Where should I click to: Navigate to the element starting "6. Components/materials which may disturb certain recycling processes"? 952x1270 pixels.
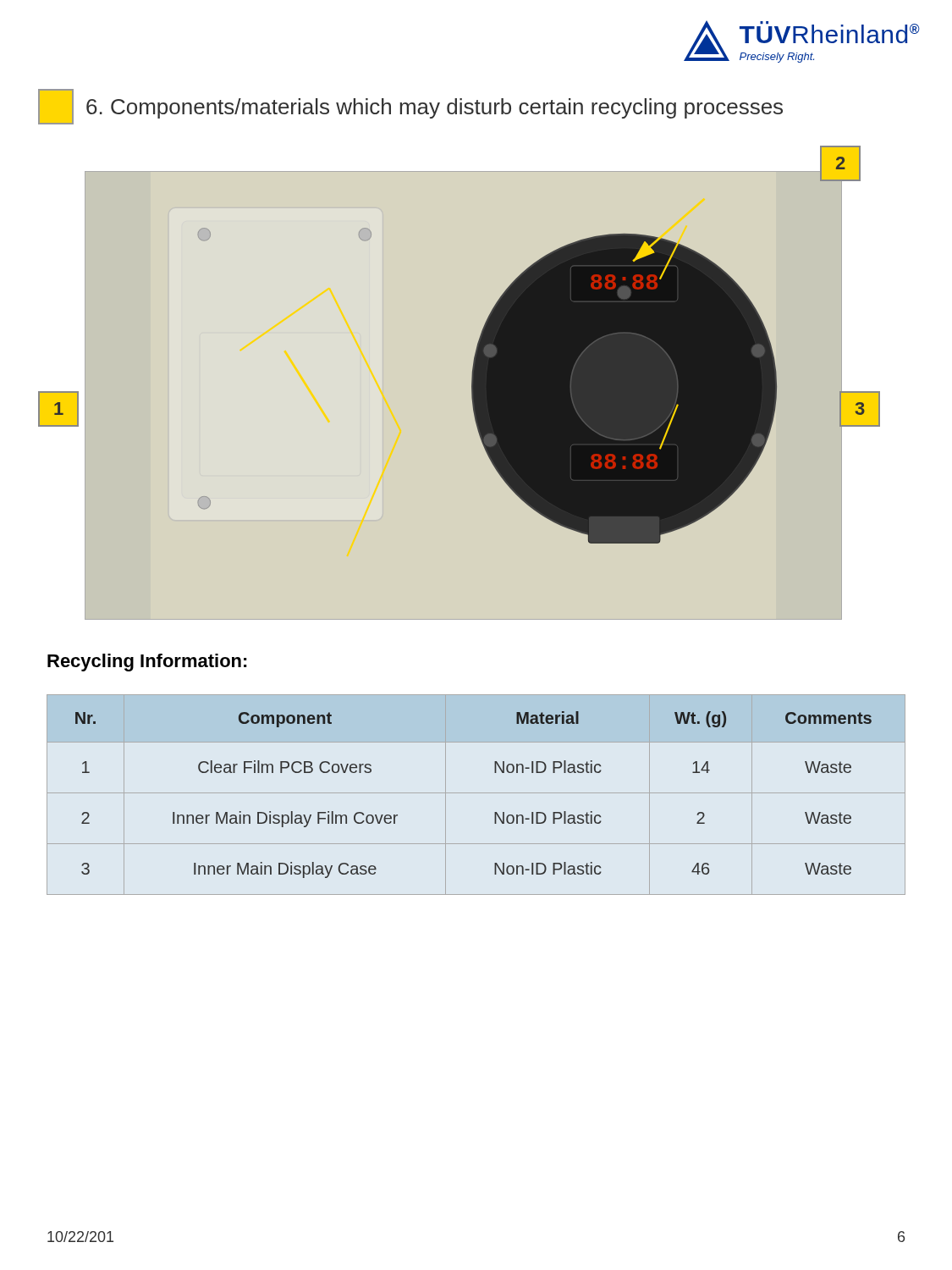(x=411, y=107)
